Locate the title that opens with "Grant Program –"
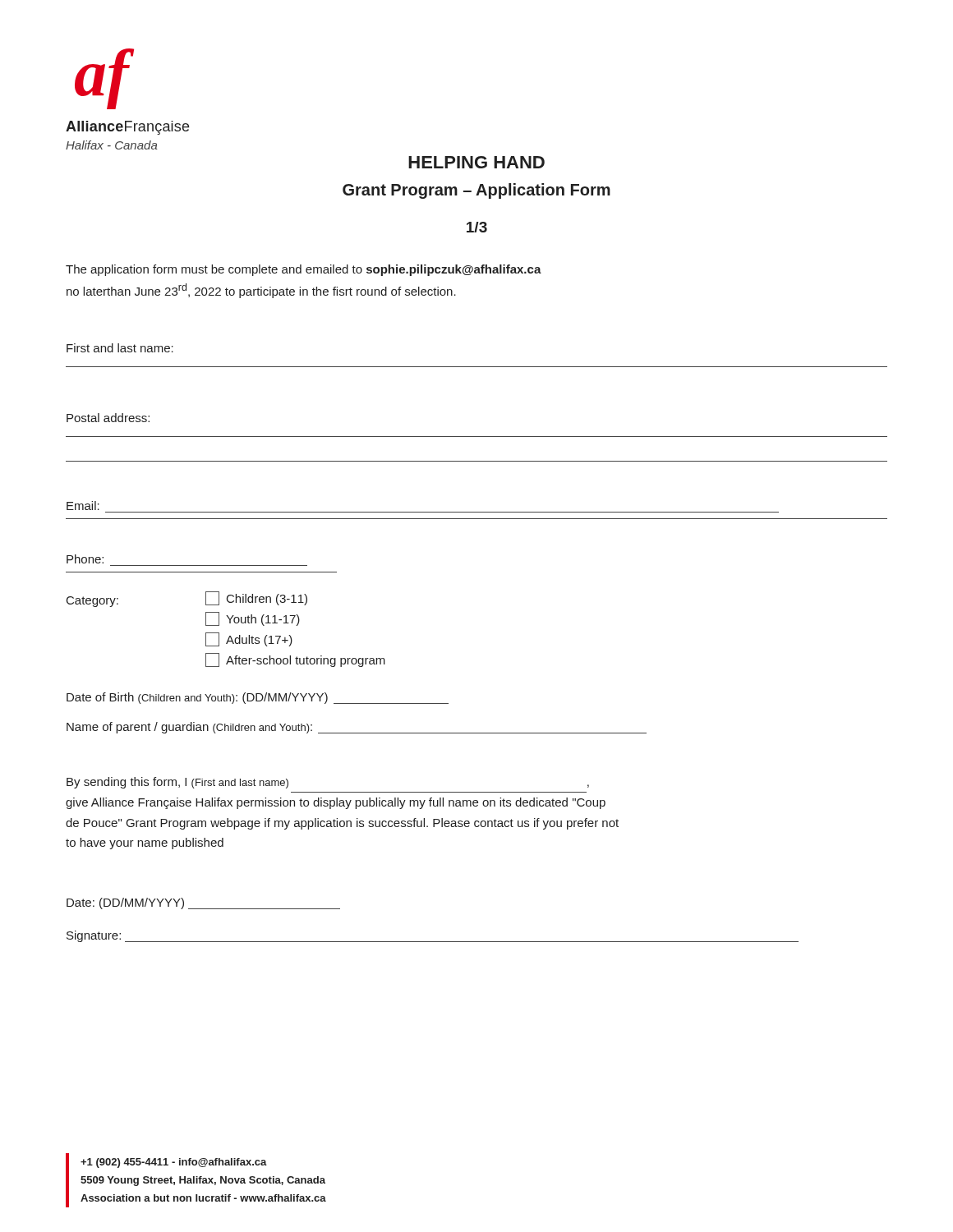 [476, 190]
